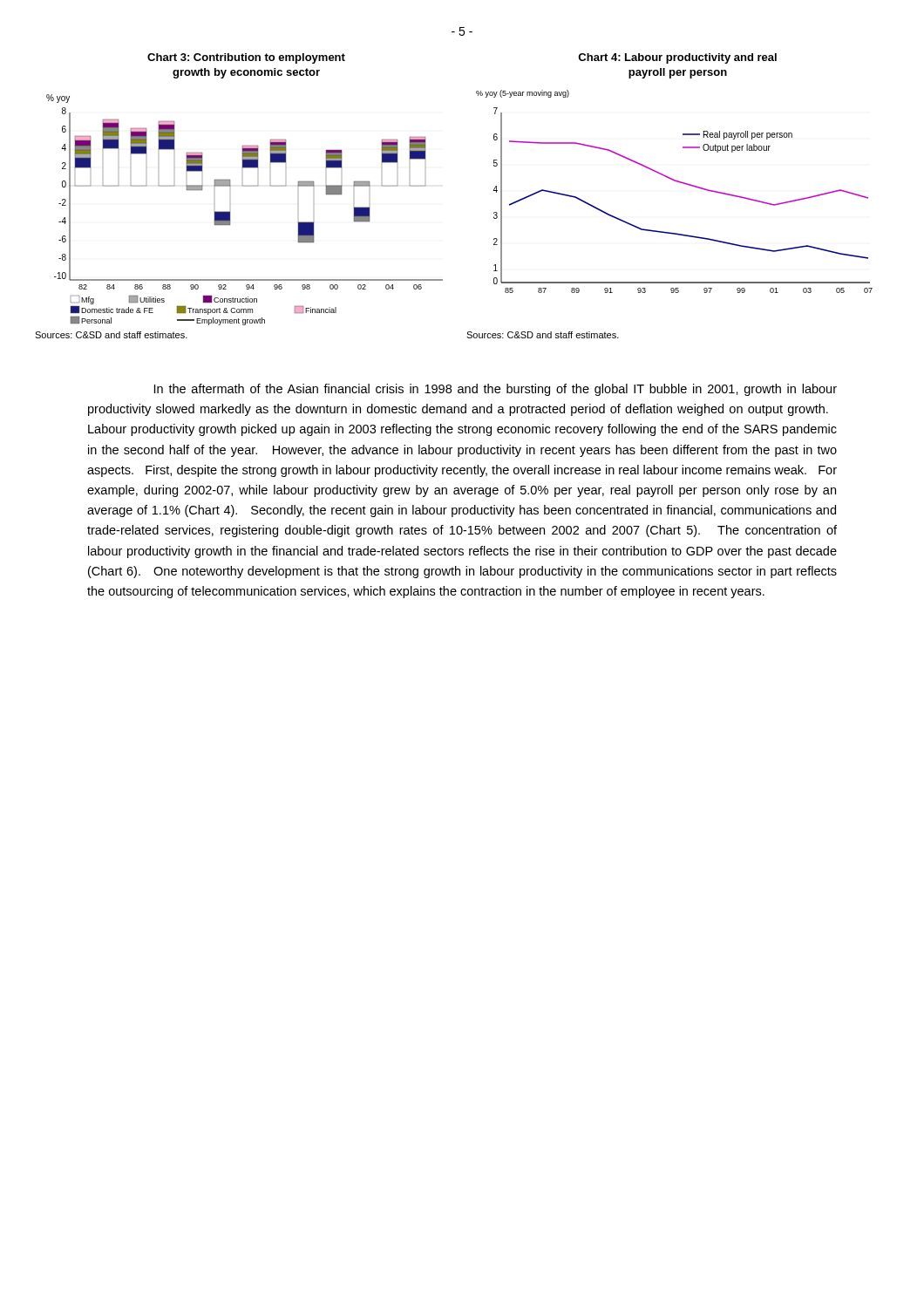Select the text starting "In the aftermath of the Asian financial"

pos(462,490)
